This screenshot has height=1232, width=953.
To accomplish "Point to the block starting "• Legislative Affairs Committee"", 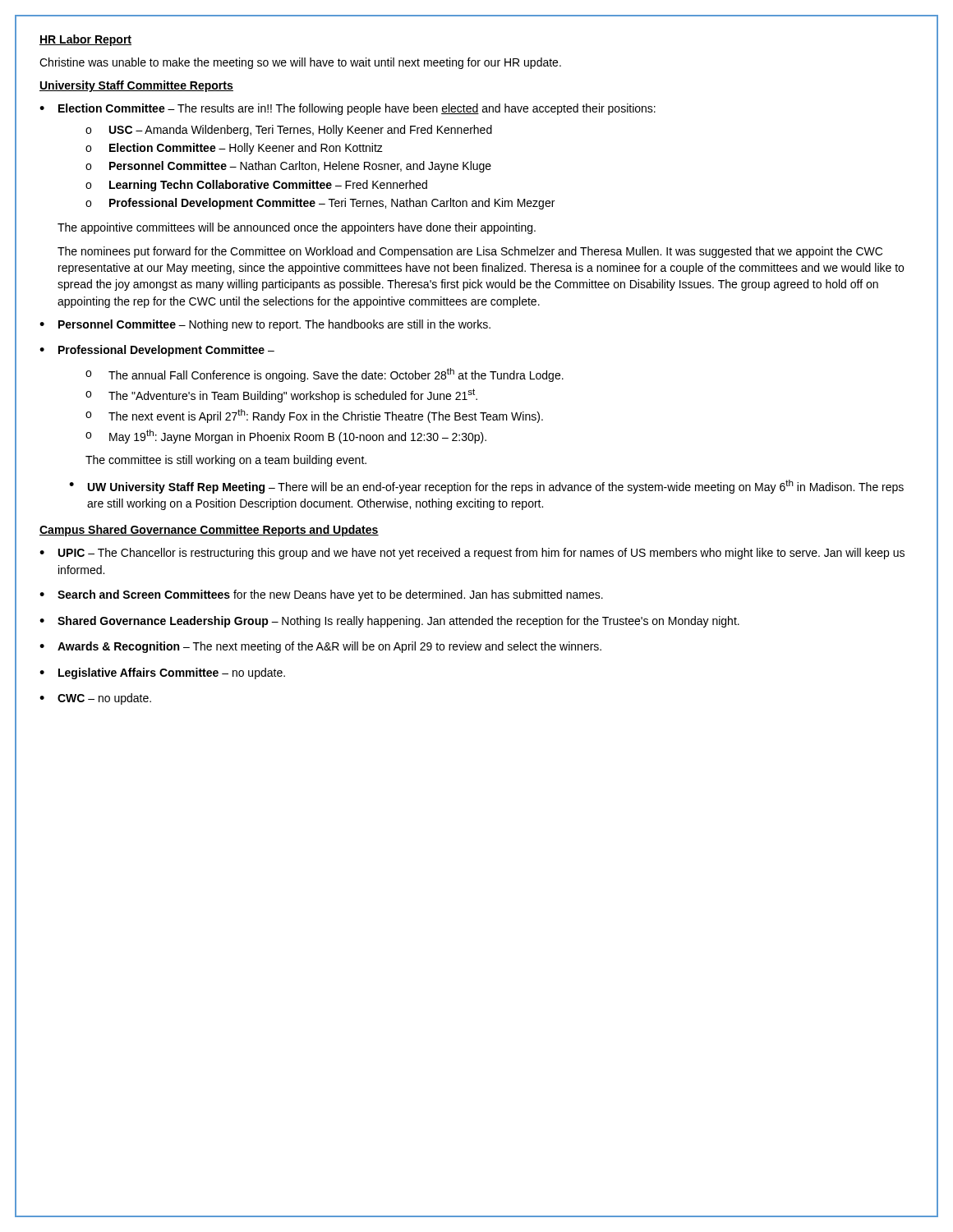I will coord(163,673).
